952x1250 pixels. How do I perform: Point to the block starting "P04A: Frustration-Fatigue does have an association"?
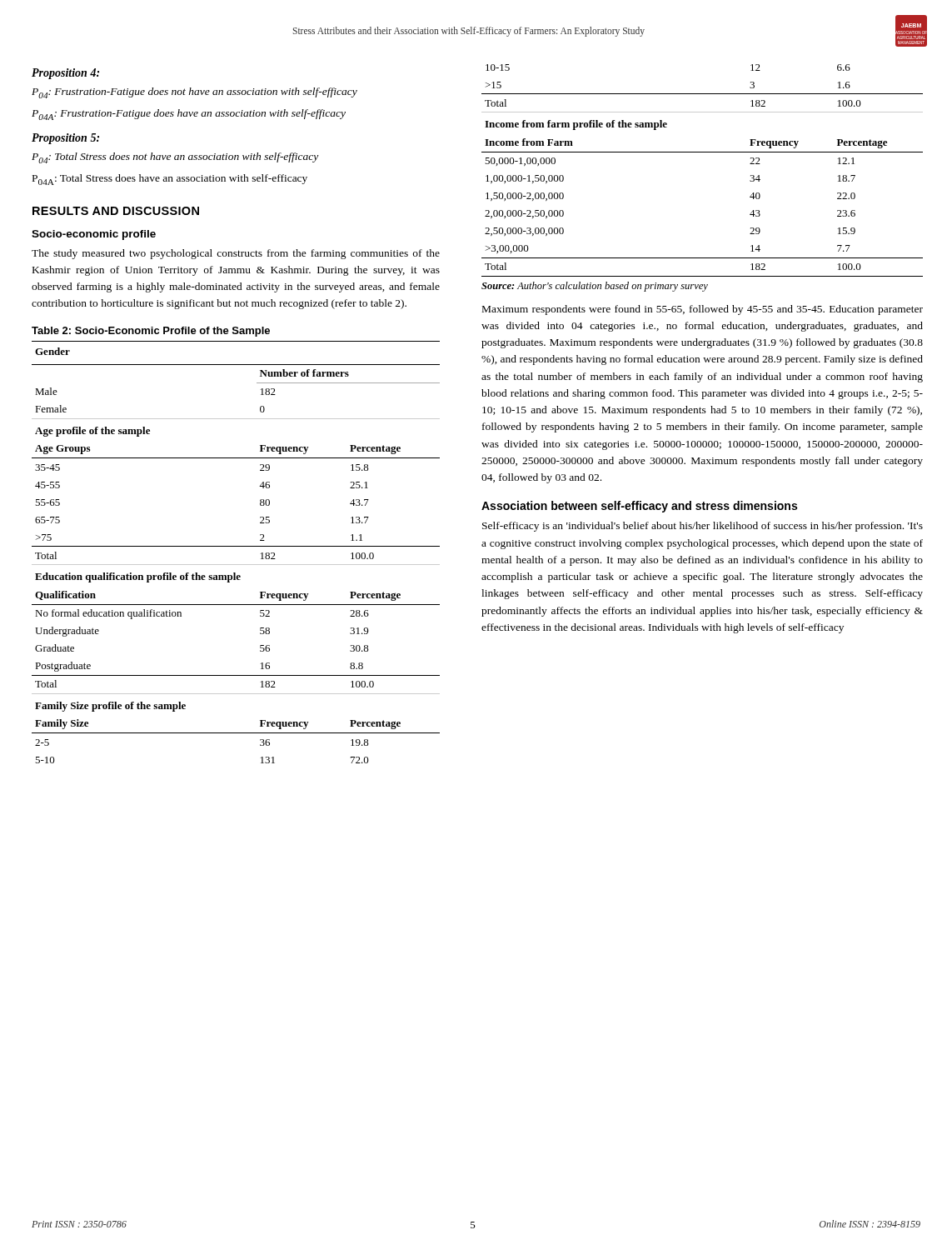click(189, 114)
